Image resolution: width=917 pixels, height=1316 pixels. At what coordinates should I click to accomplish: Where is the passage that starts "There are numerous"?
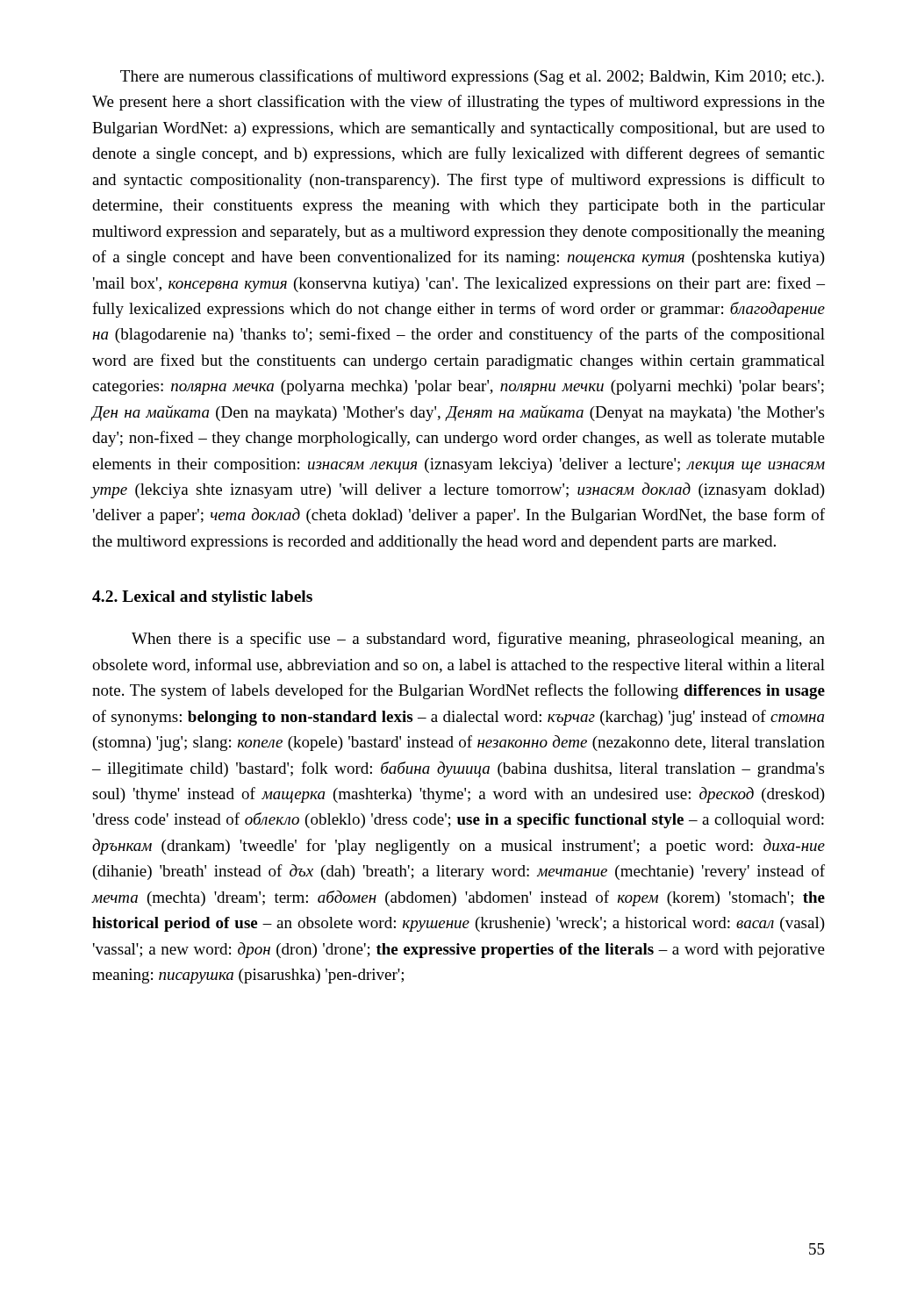point(458,308)
